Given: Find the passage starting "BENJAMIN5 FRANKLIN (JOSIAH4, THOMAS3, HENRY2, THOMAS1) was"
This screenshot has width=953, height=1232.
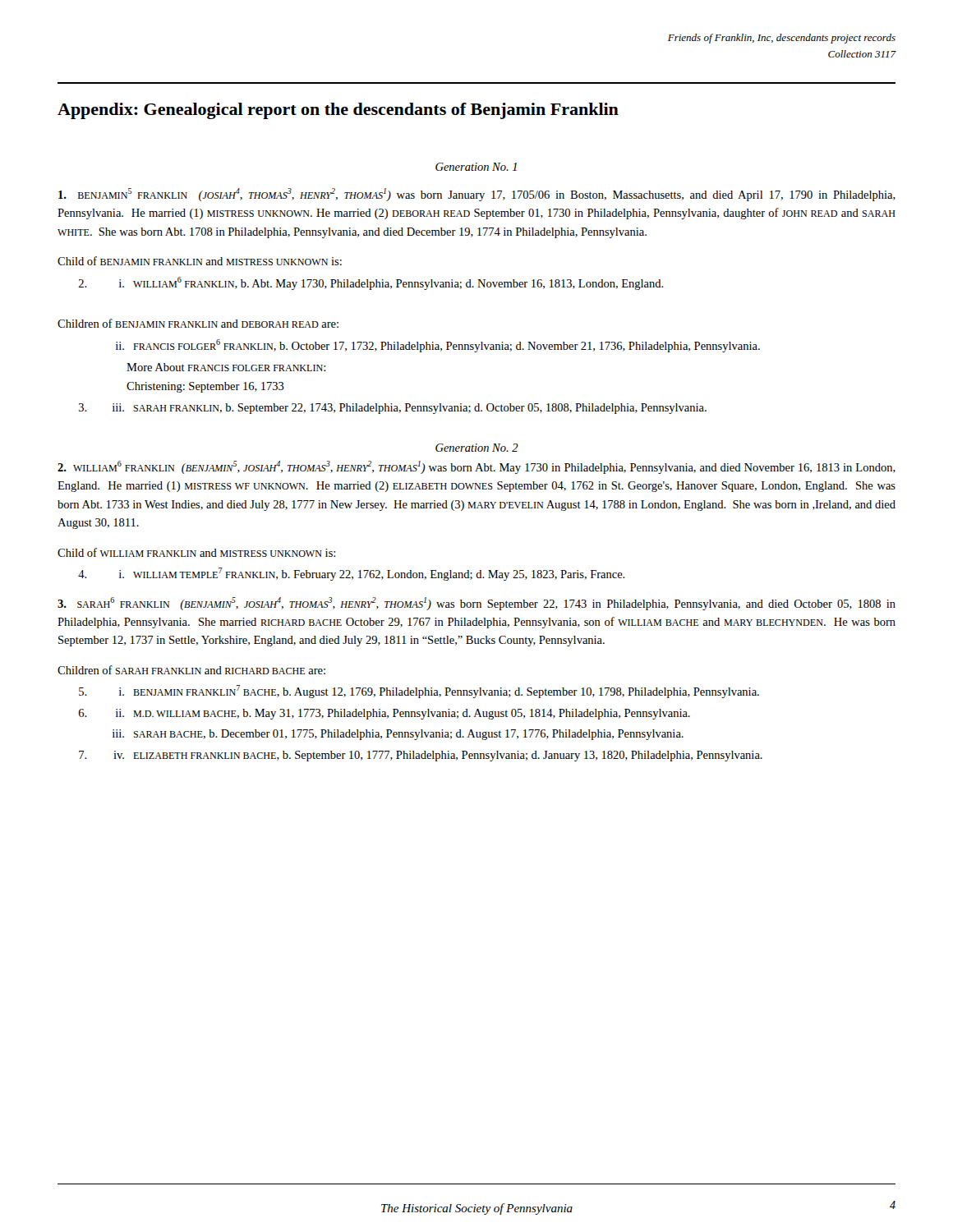Looking at the screenshot, I should coord(476,212).
